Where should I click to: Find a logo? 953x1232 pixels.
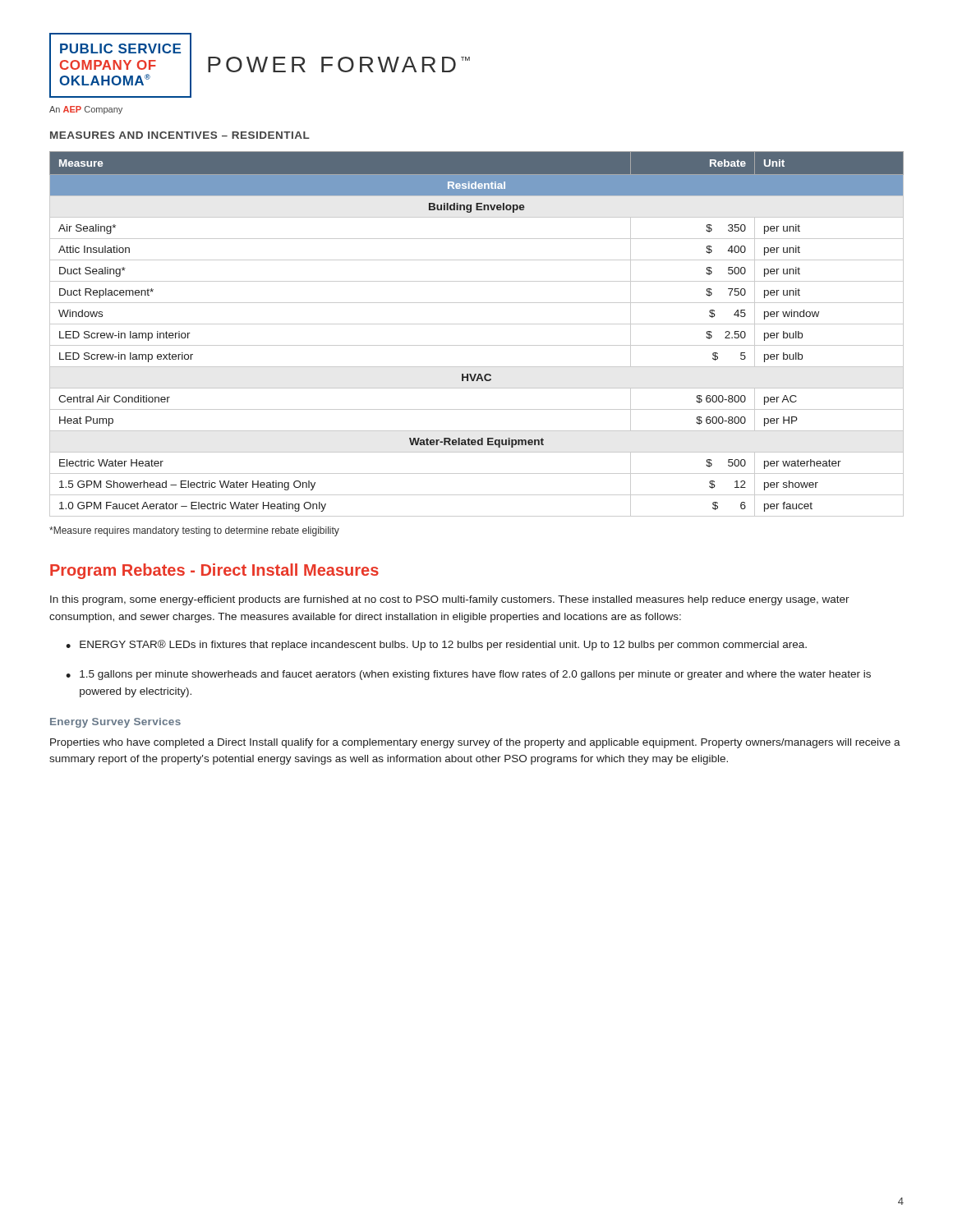pos(476,65)
